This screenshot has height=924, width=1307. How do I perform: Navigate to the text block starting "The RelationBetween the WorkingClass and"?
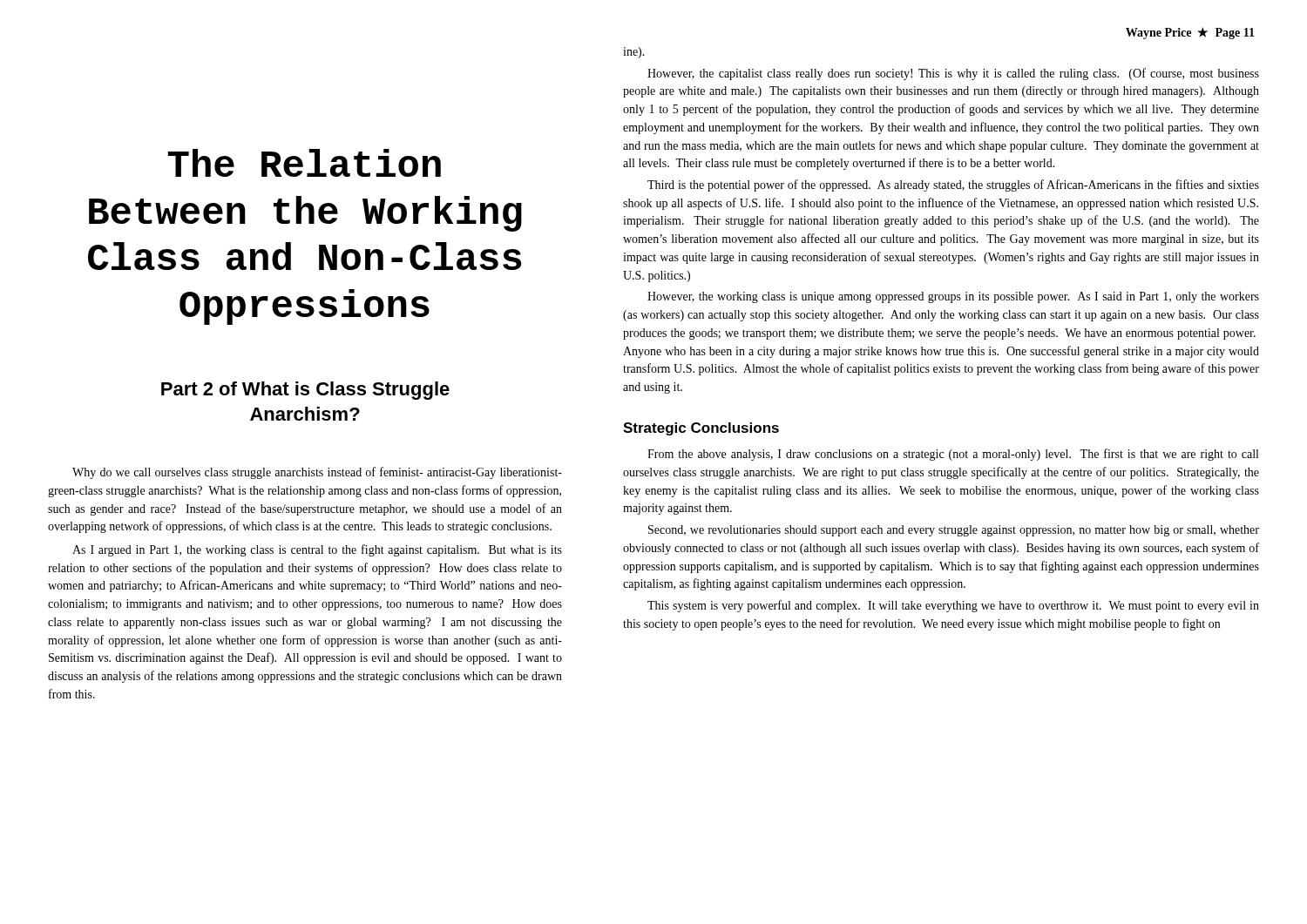click(305, 236)
